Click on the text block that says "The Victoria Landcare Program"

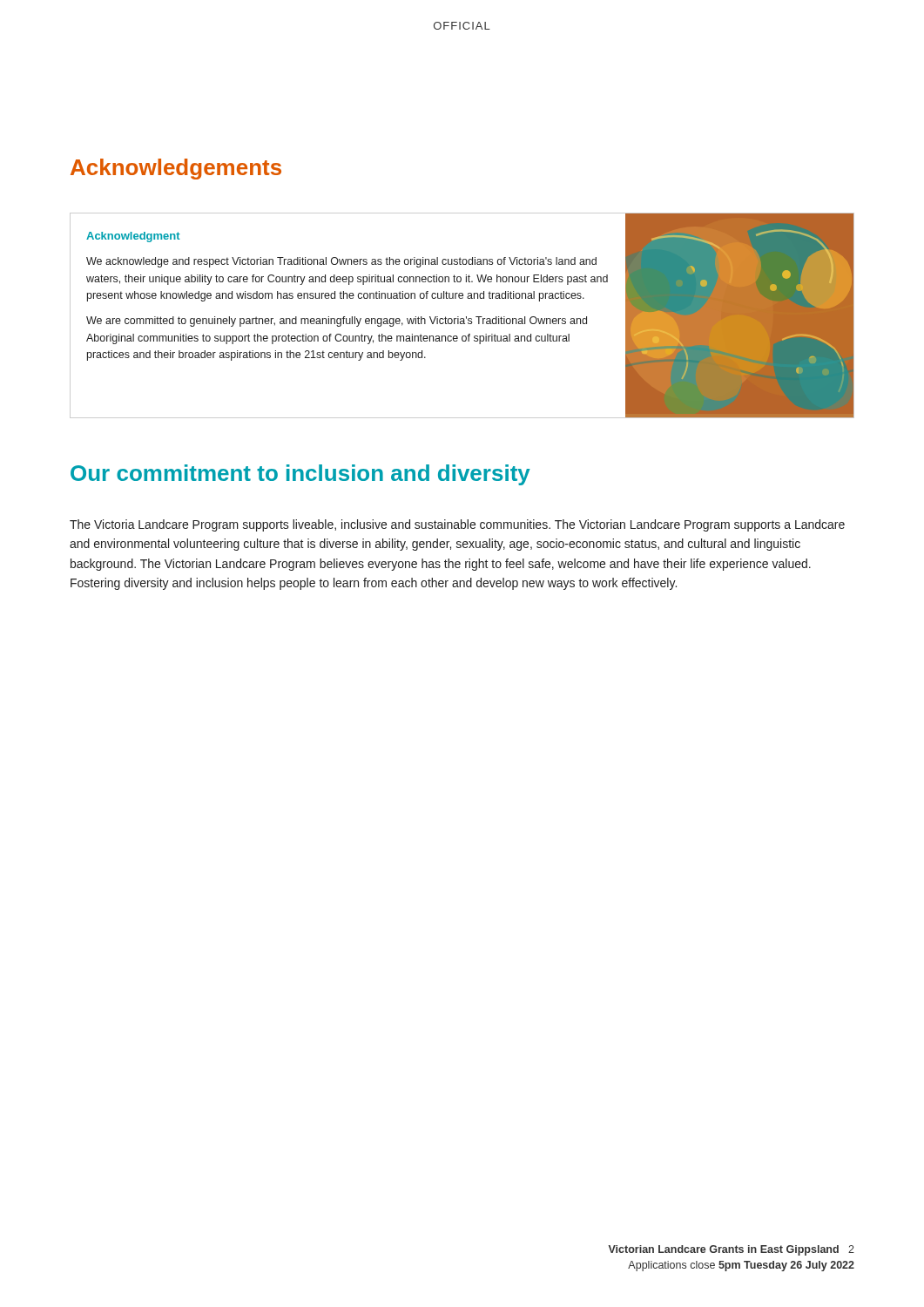457,554
